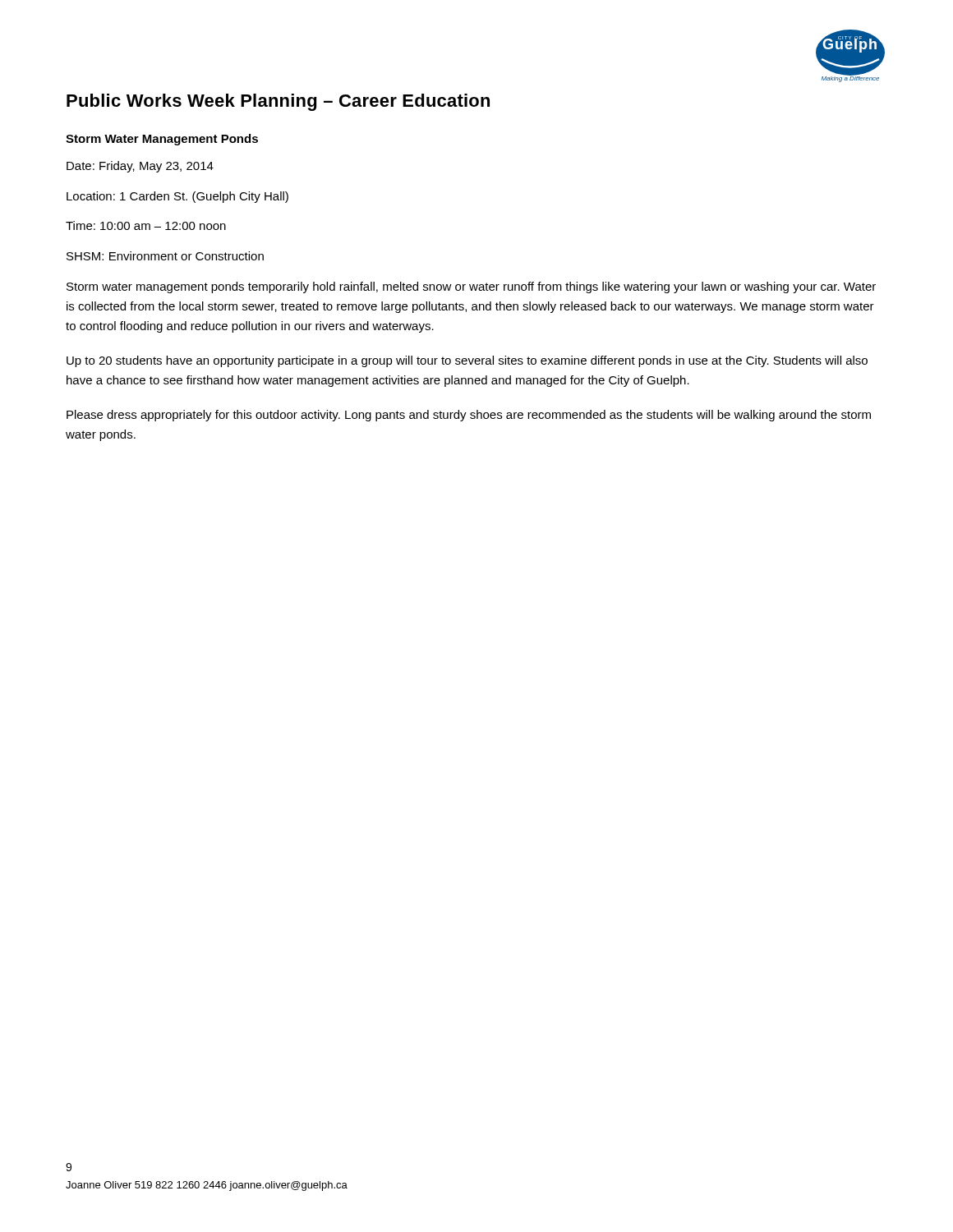
Task: Find the text that says "Date: Friday, May 23, 2014"
Action: point(140,166)
